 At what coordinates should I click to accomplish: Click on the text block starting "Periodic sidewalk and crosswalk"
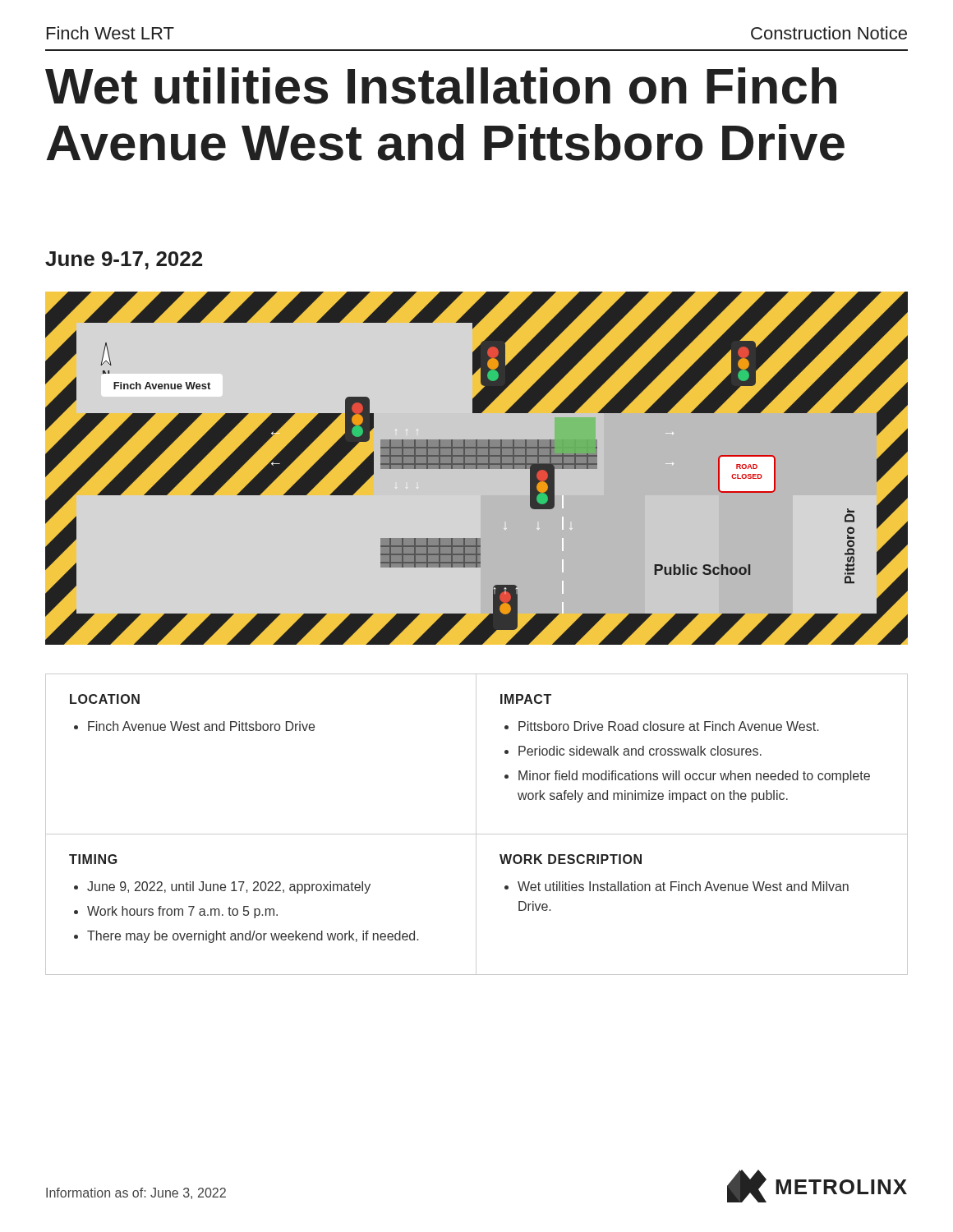[640, 751]
